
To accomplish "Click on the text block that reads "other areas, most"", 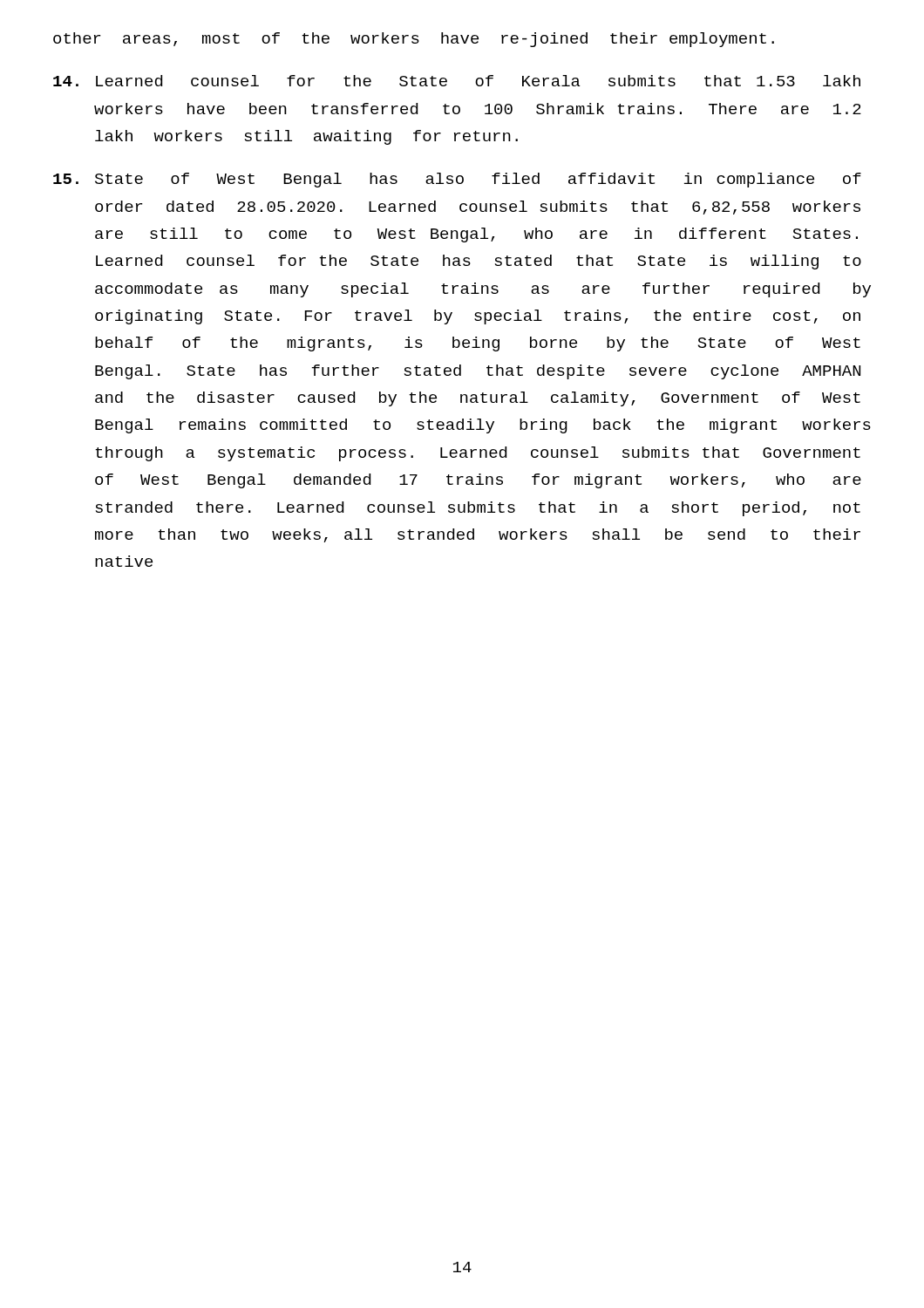I will click(x=415, y=39).
